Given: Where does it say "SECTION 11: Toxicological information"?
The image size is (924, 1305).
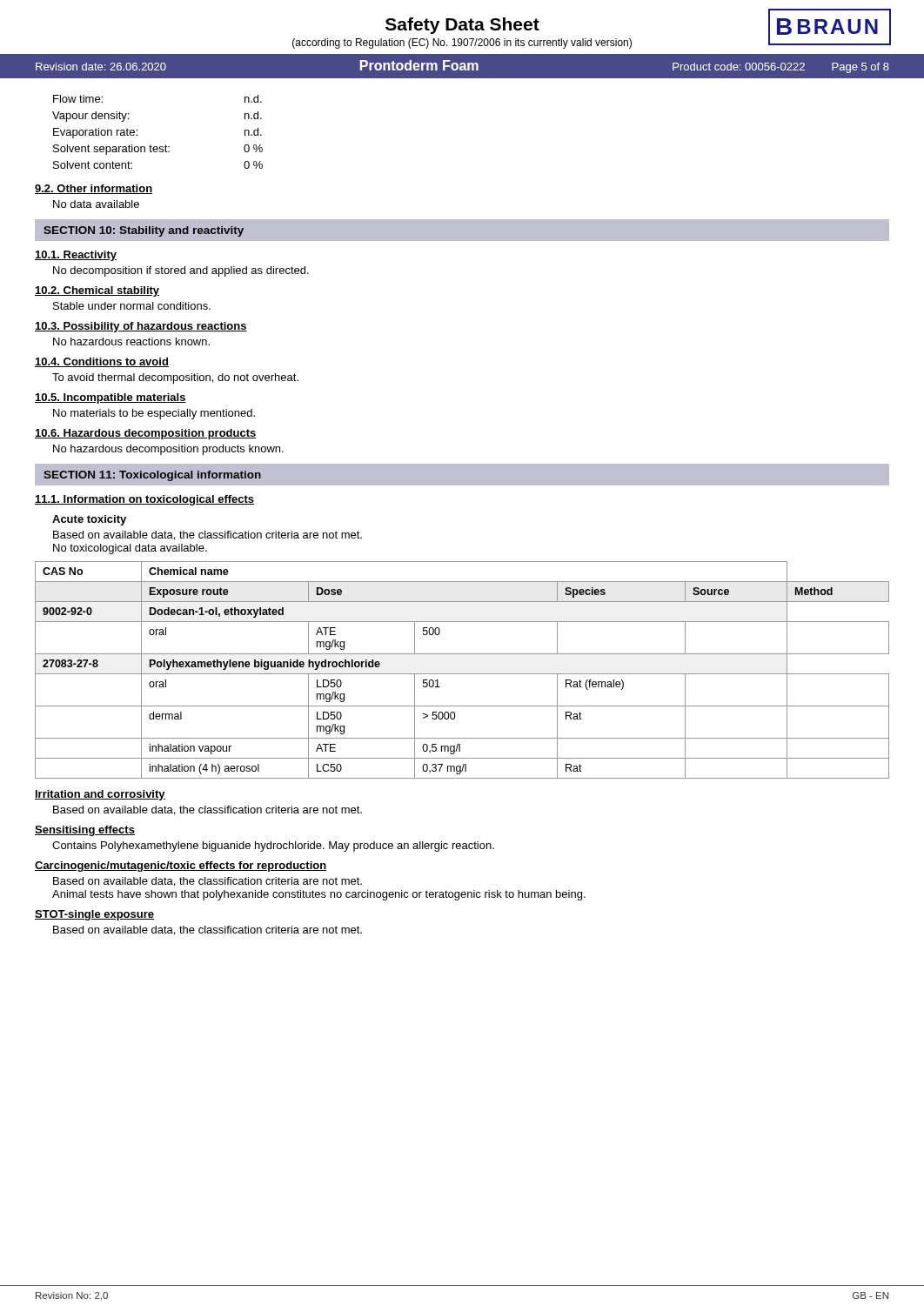Looking at the screenshot, I should tap(152, 475).
